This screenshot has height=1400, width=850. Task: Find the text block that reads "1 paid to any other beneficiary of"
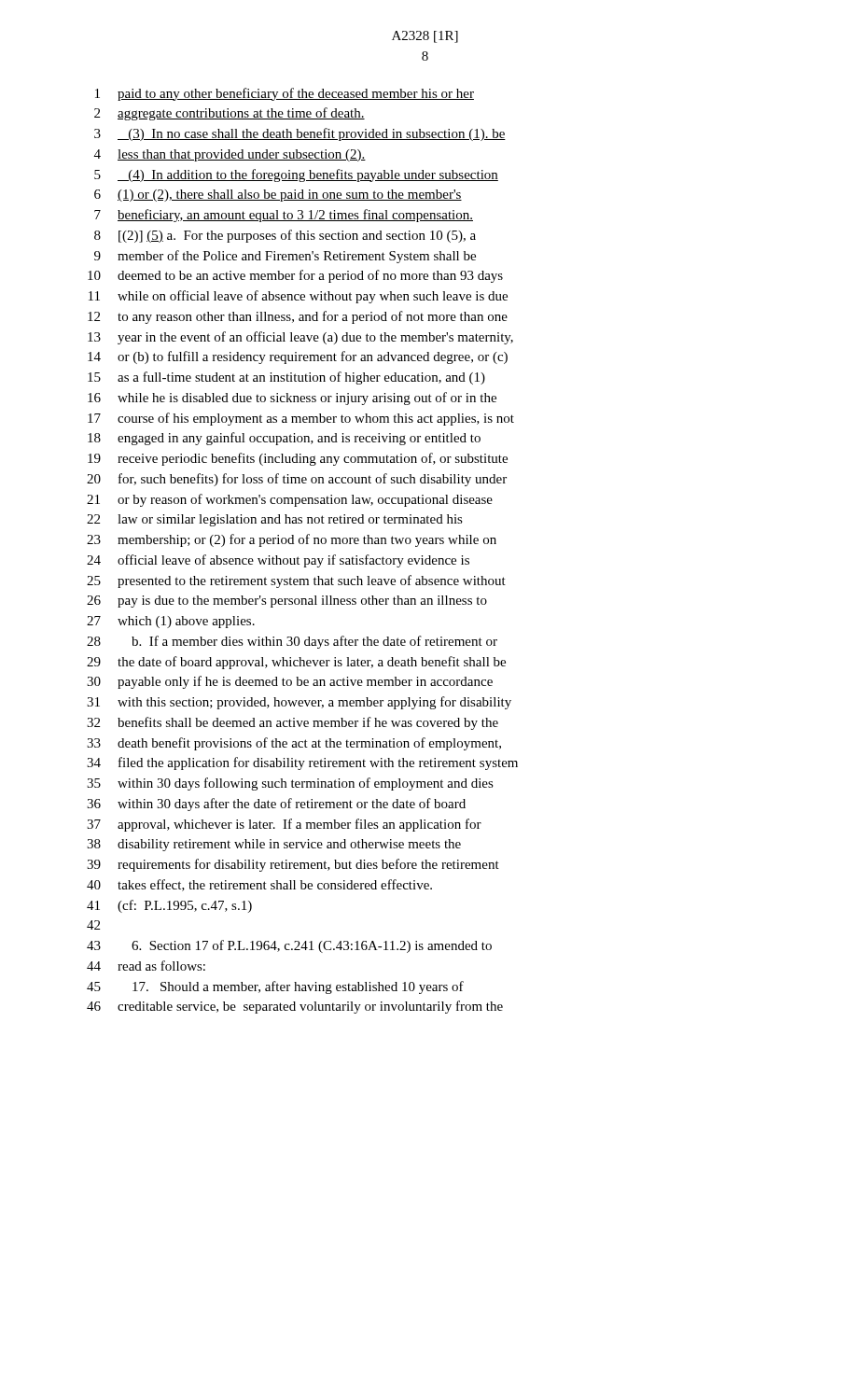click(411, 546)
